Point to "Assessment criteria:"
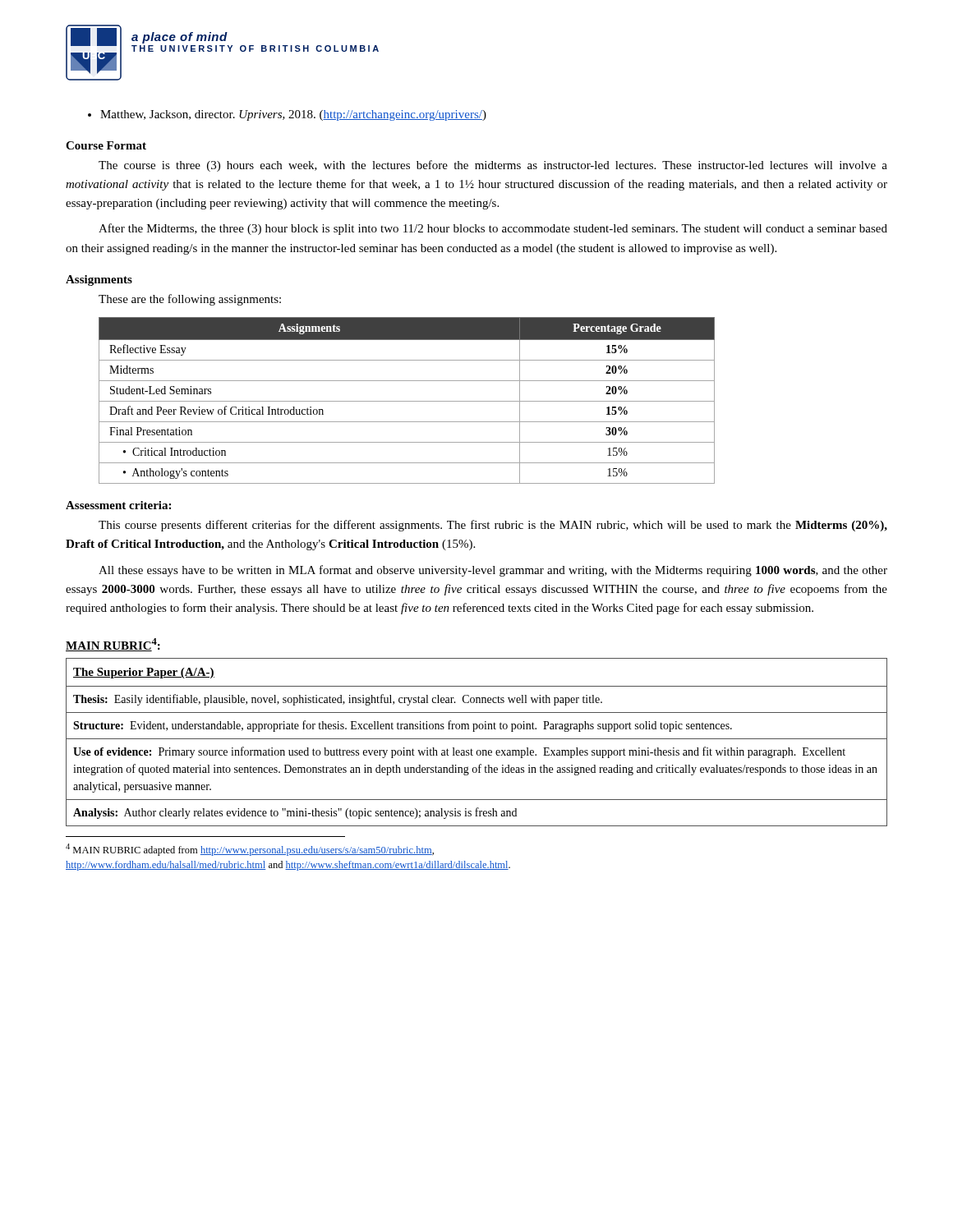The height and width of the screenshot is (1232, 953). point(119,505)
